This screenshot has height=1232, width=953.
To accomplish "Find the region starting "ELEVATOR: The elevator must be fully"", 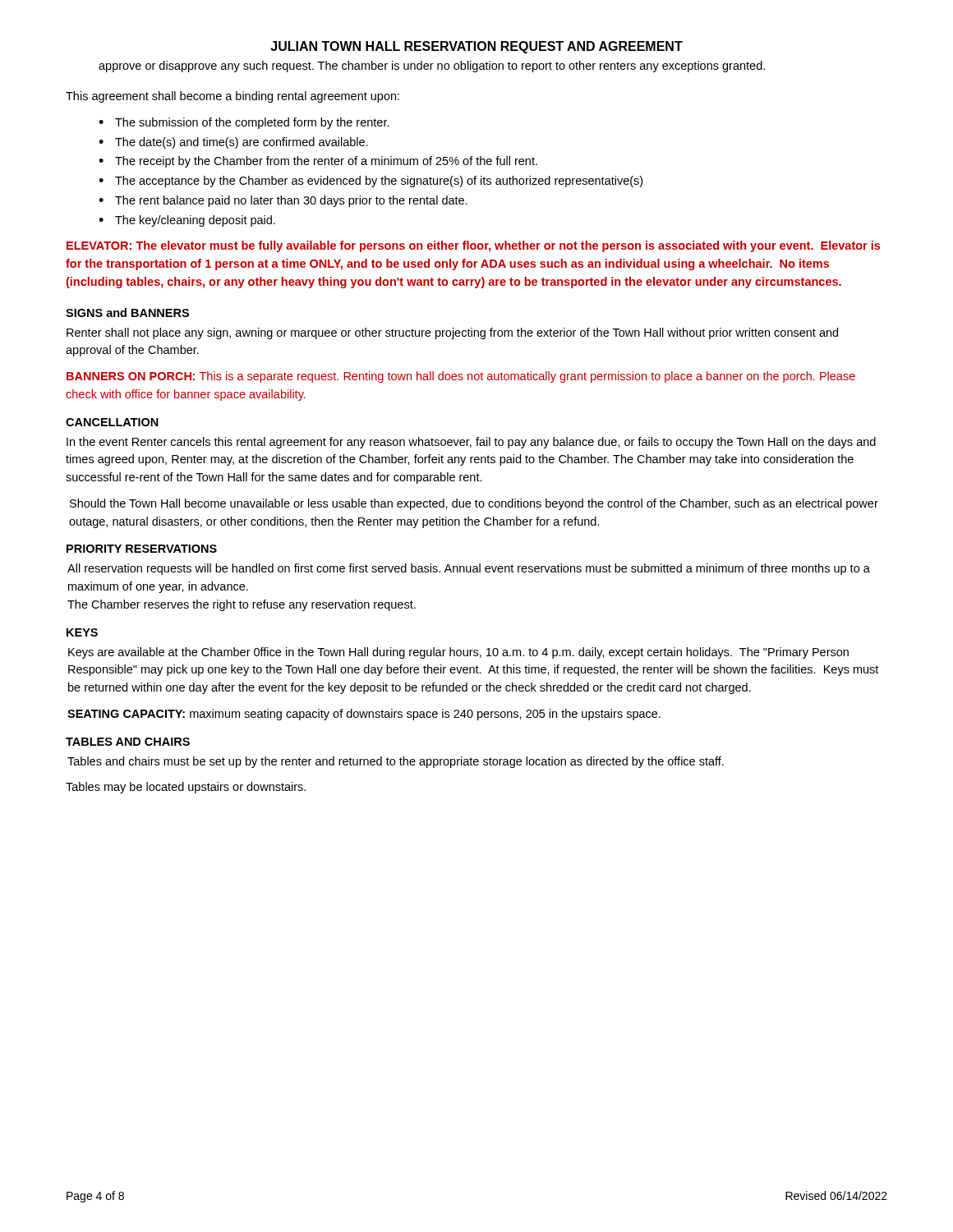I will 473,264.
